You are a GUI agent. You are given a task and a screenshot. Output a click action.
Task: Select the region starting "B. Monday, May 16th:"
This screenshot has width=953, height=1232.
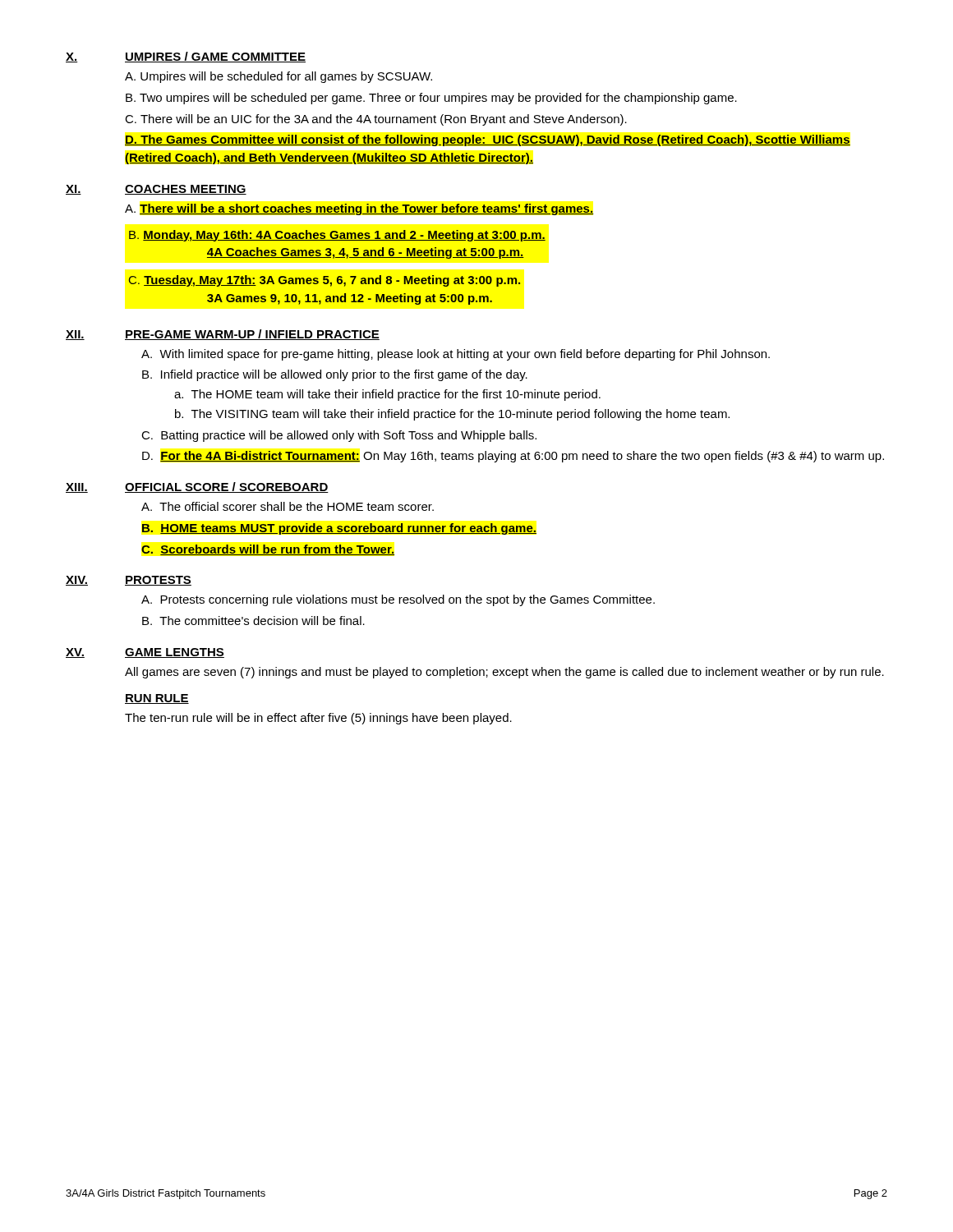337,243
